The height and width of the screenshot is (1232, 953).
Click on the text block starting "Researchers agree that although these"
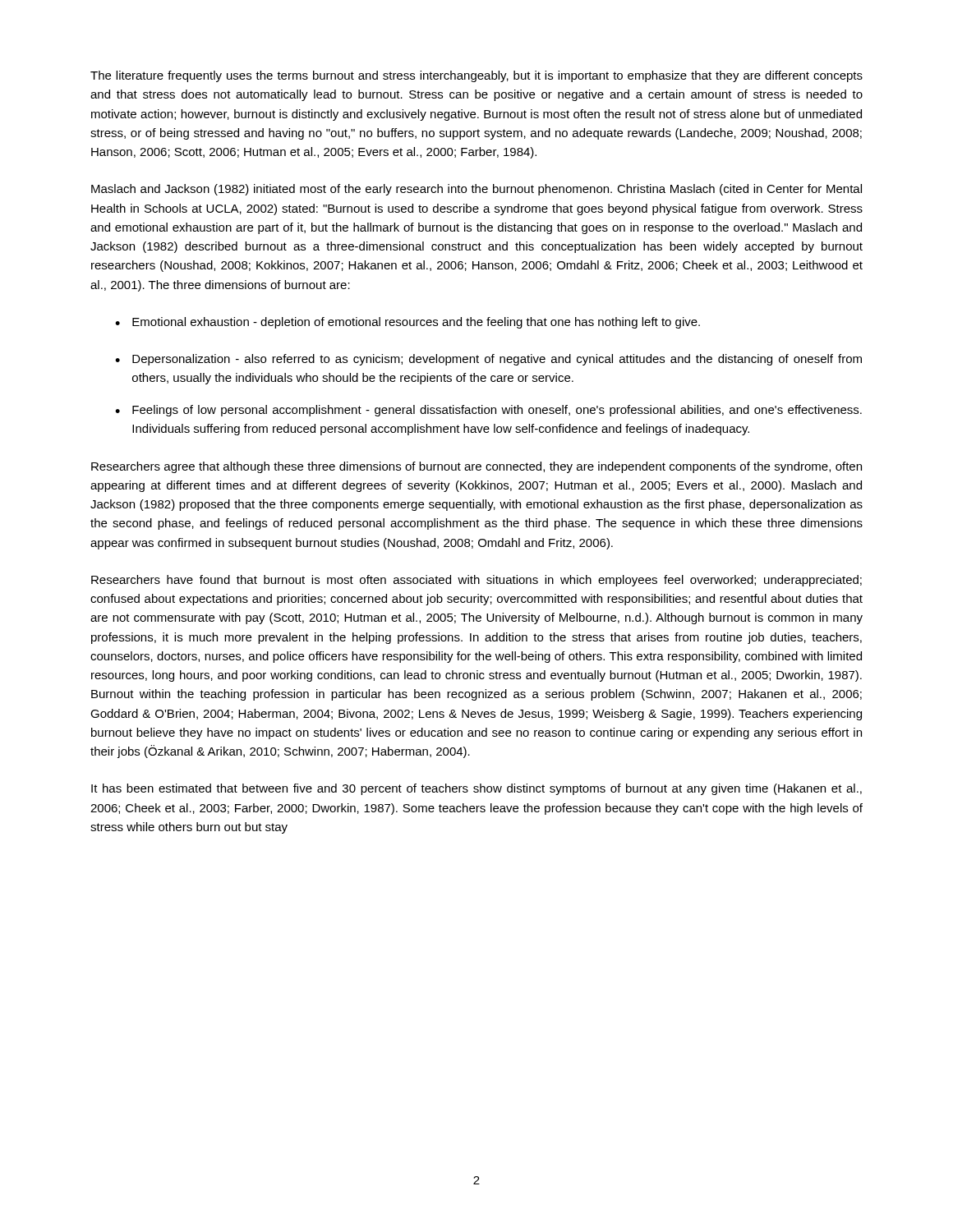[x=476, y=504]
